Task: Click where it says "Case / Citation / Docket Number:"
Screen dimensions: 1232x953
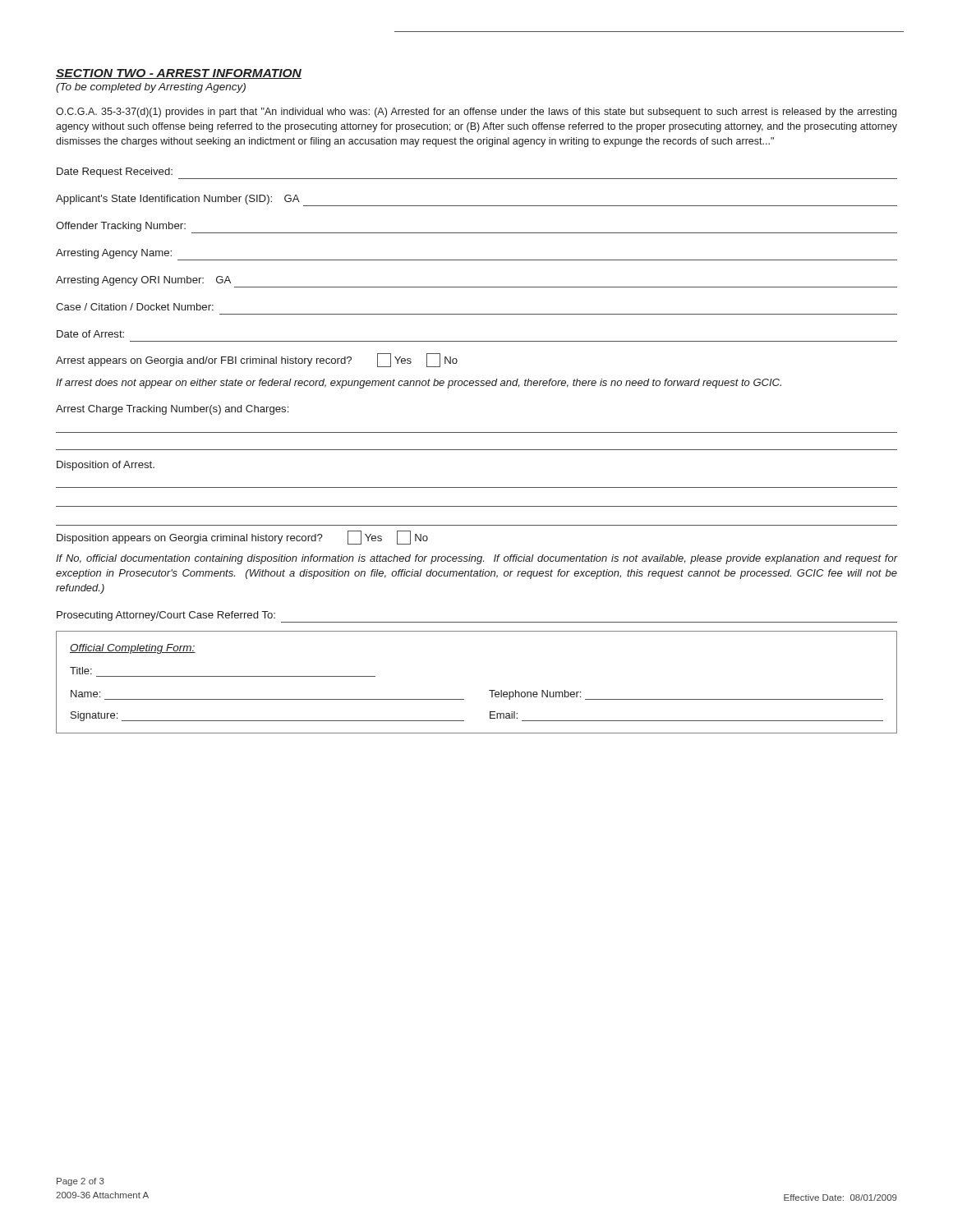Action: pyautogui.click(x=476, y=307)
